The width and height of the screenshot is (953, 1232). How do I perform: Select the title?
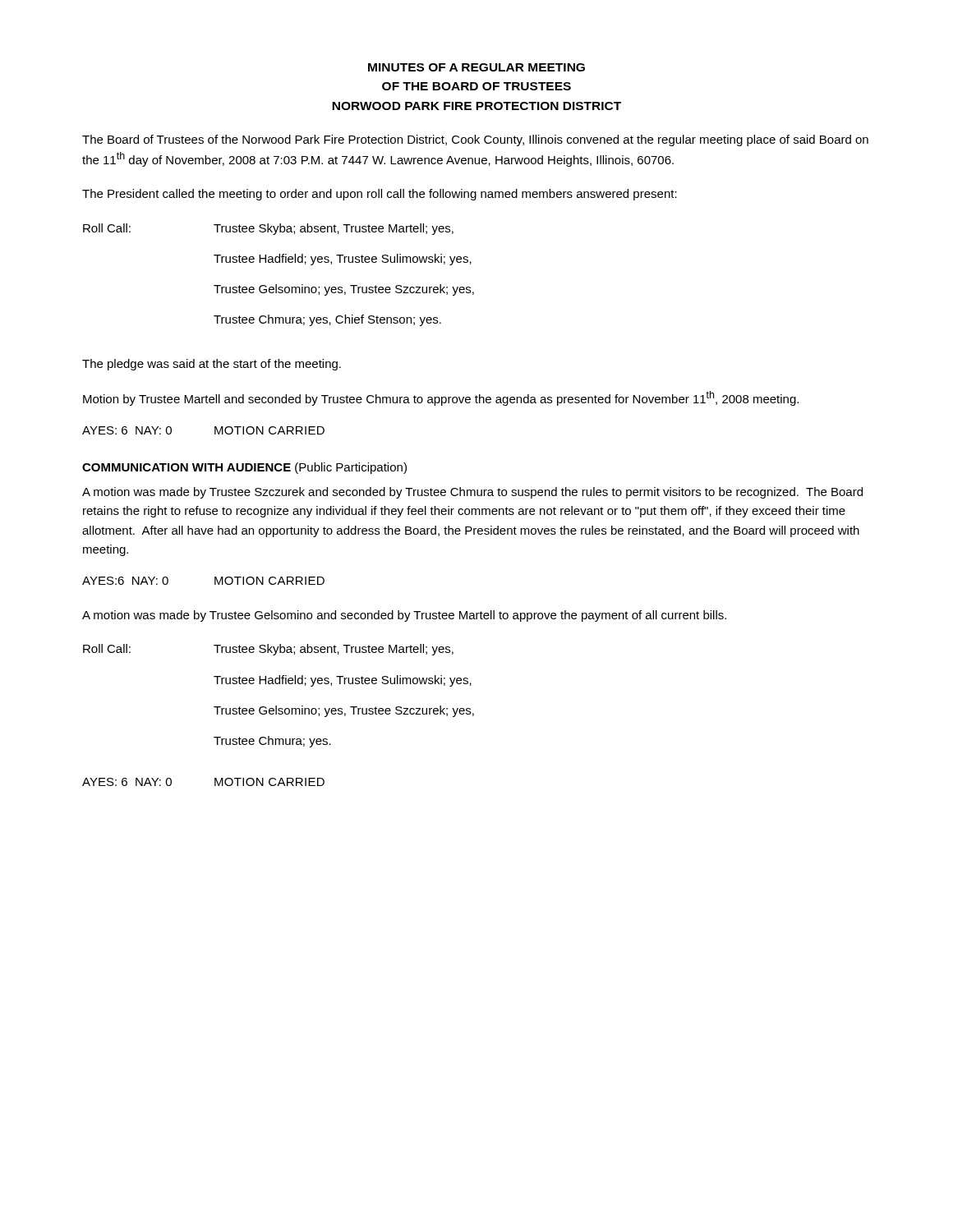(x=476, y=86)
